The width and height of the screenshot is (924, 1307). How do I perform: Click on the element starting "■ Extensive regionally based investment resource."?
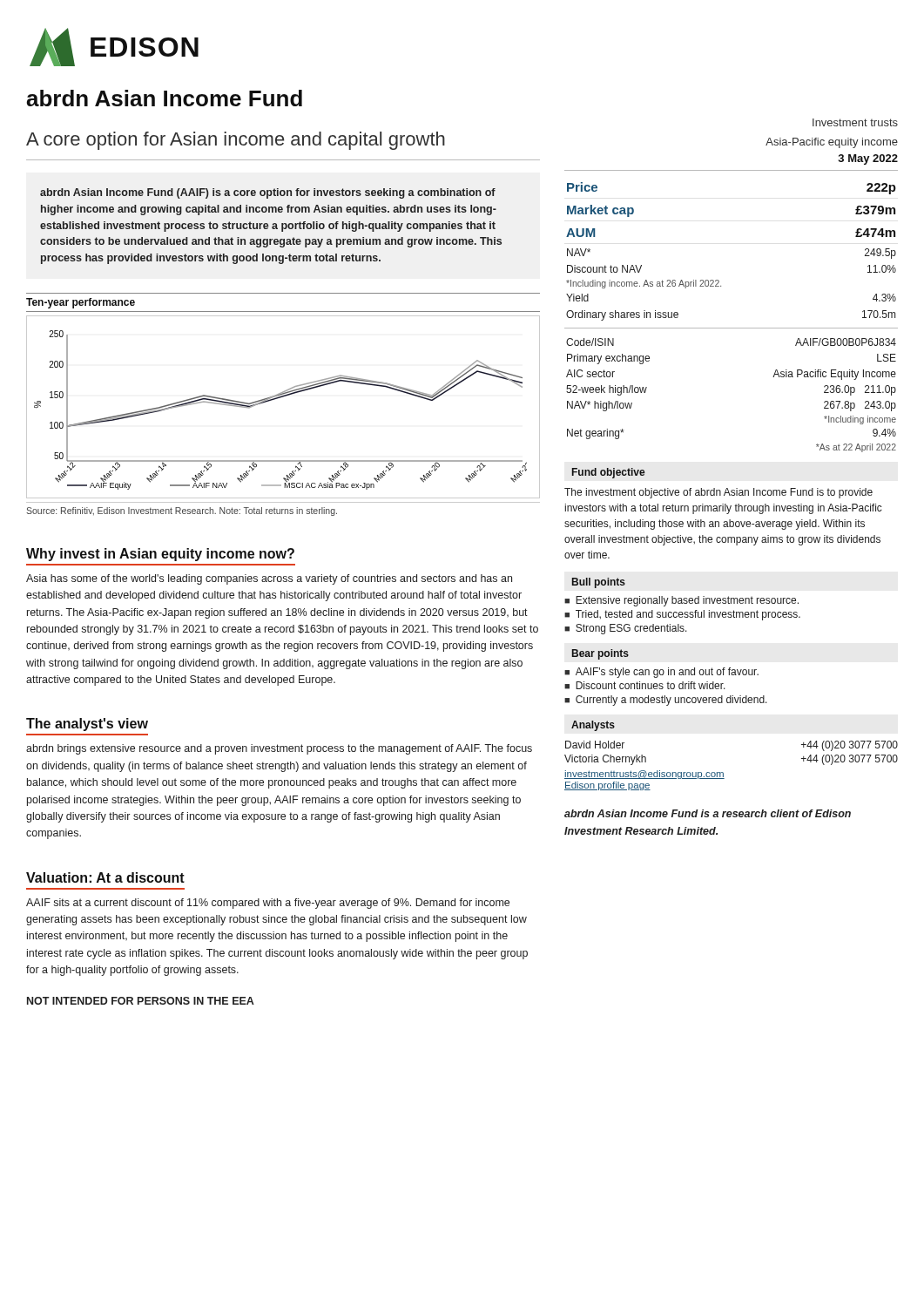(682, 601)
